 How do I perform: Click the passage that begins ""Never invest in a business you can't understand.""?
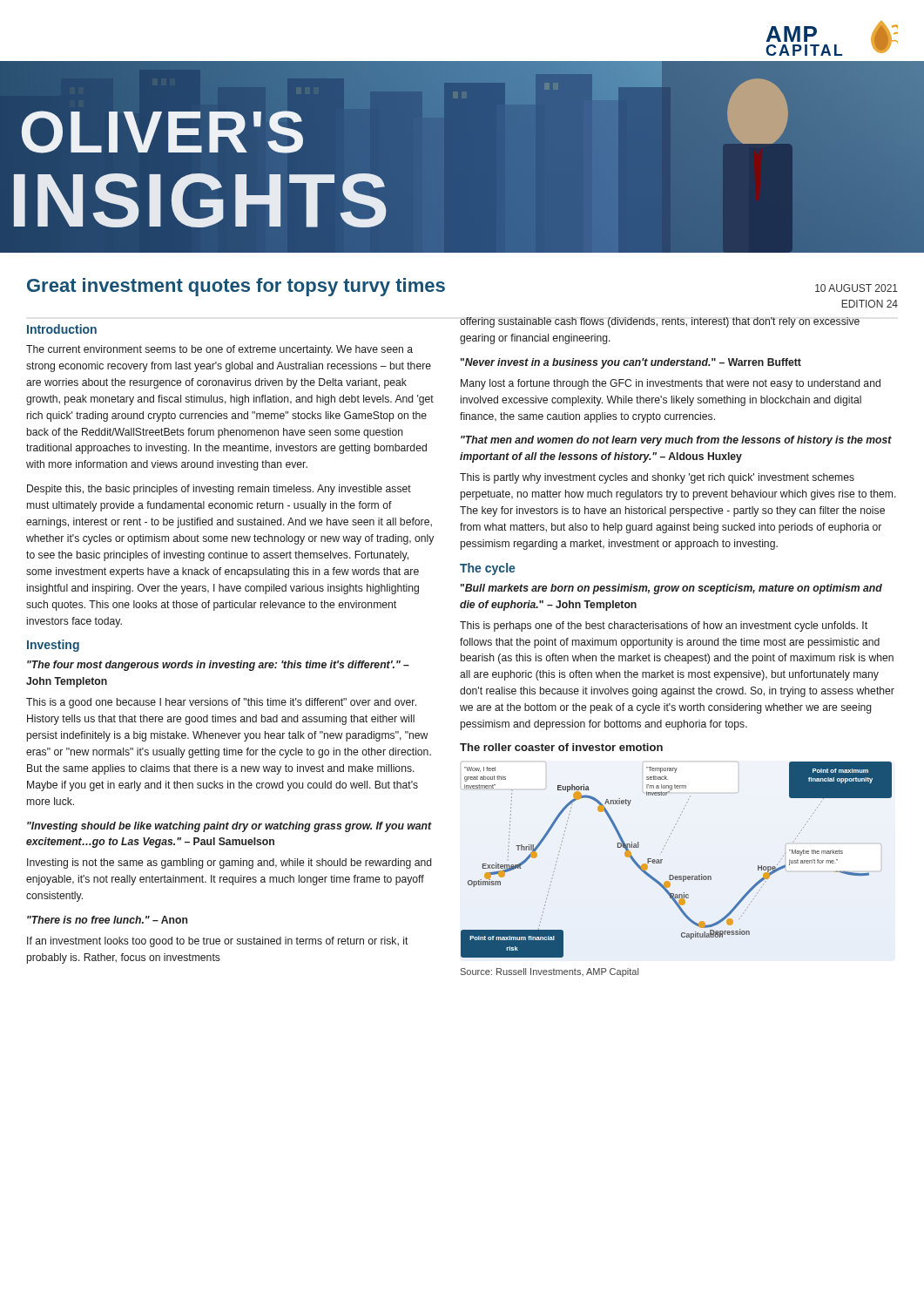(630, 362)
